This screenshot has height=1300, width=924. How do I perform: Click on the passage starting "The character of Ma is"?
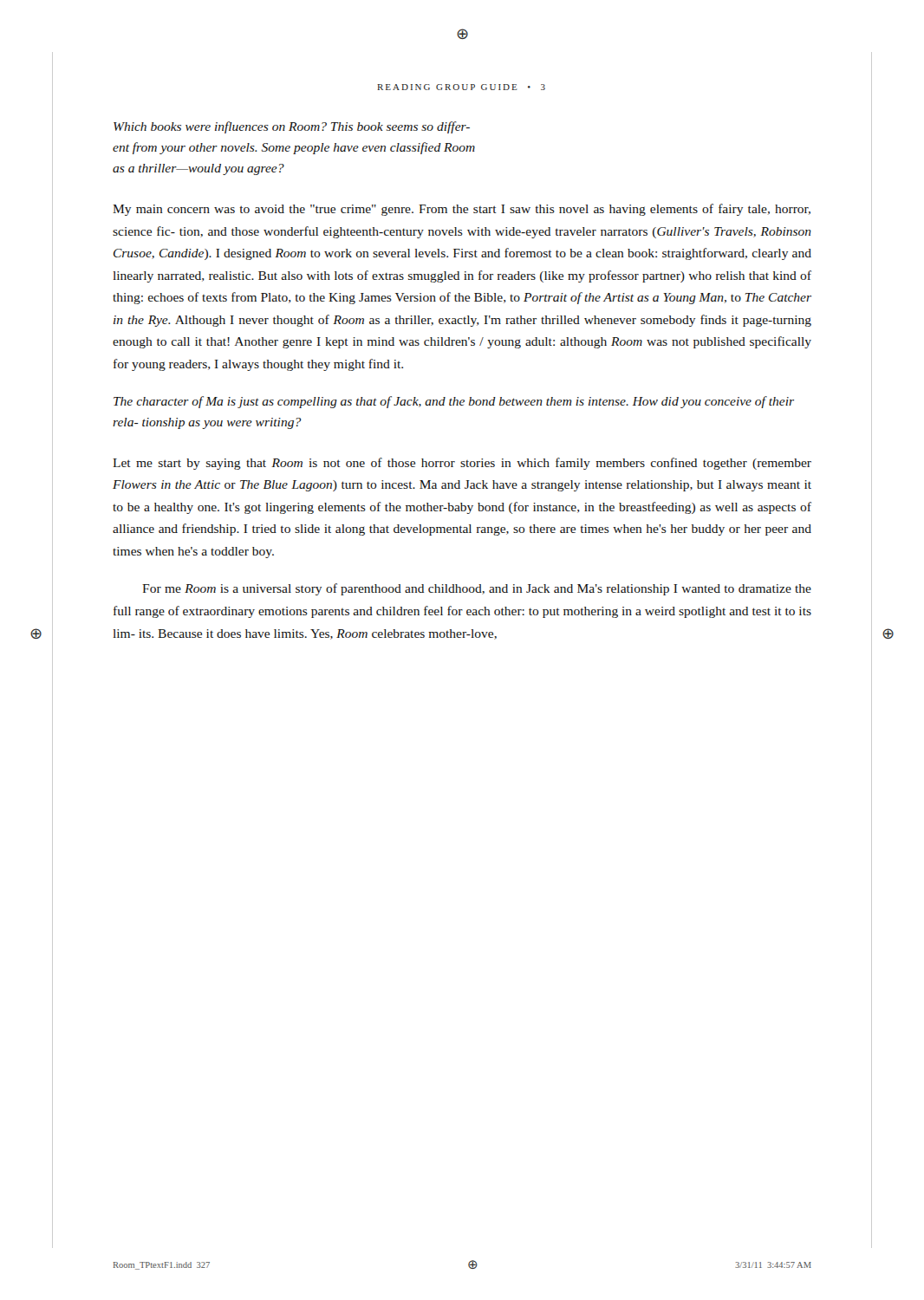tap(453, 411)
